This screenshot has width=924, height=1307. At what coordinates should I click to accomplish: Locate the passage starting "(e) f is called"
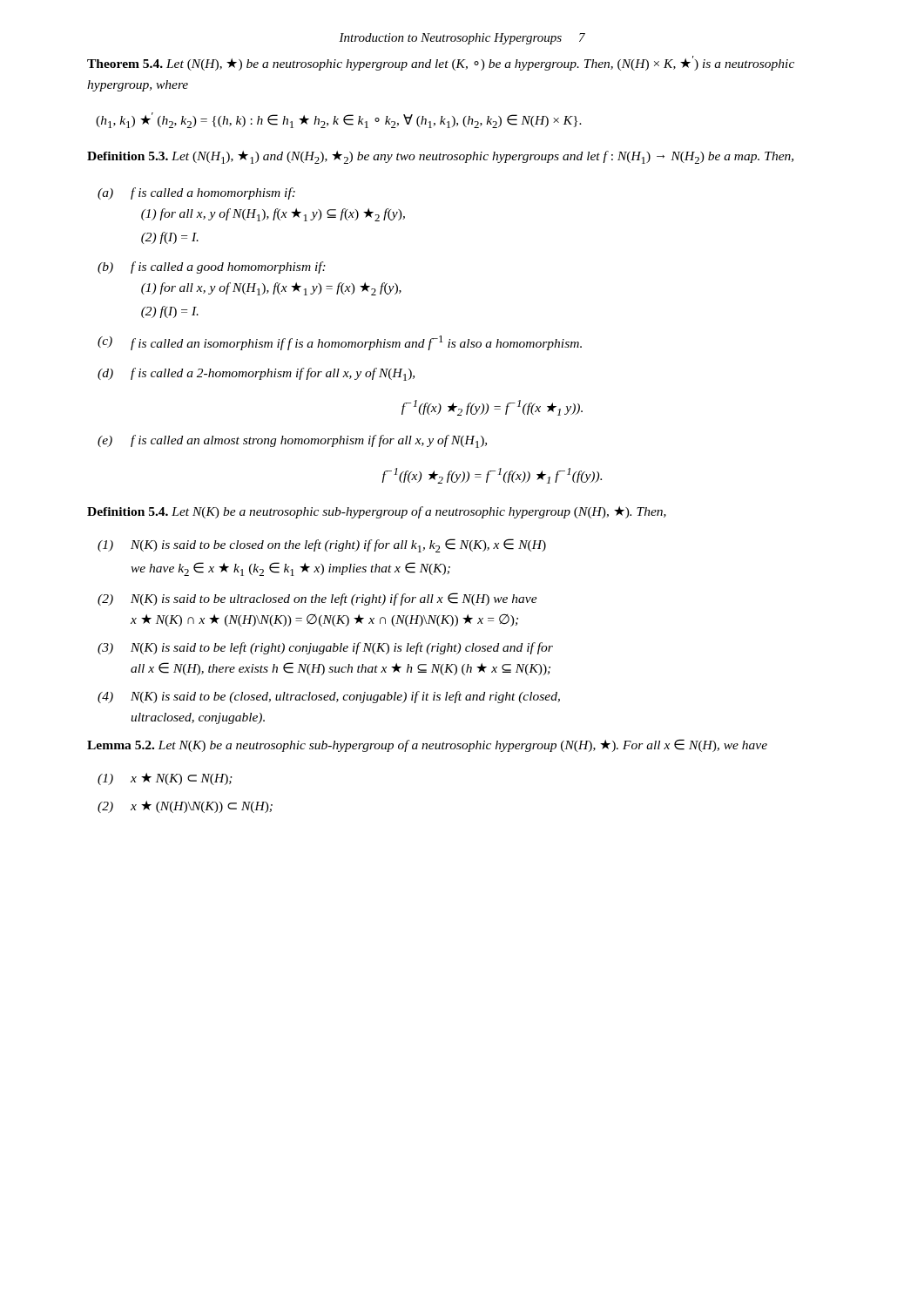click(309, 440)
